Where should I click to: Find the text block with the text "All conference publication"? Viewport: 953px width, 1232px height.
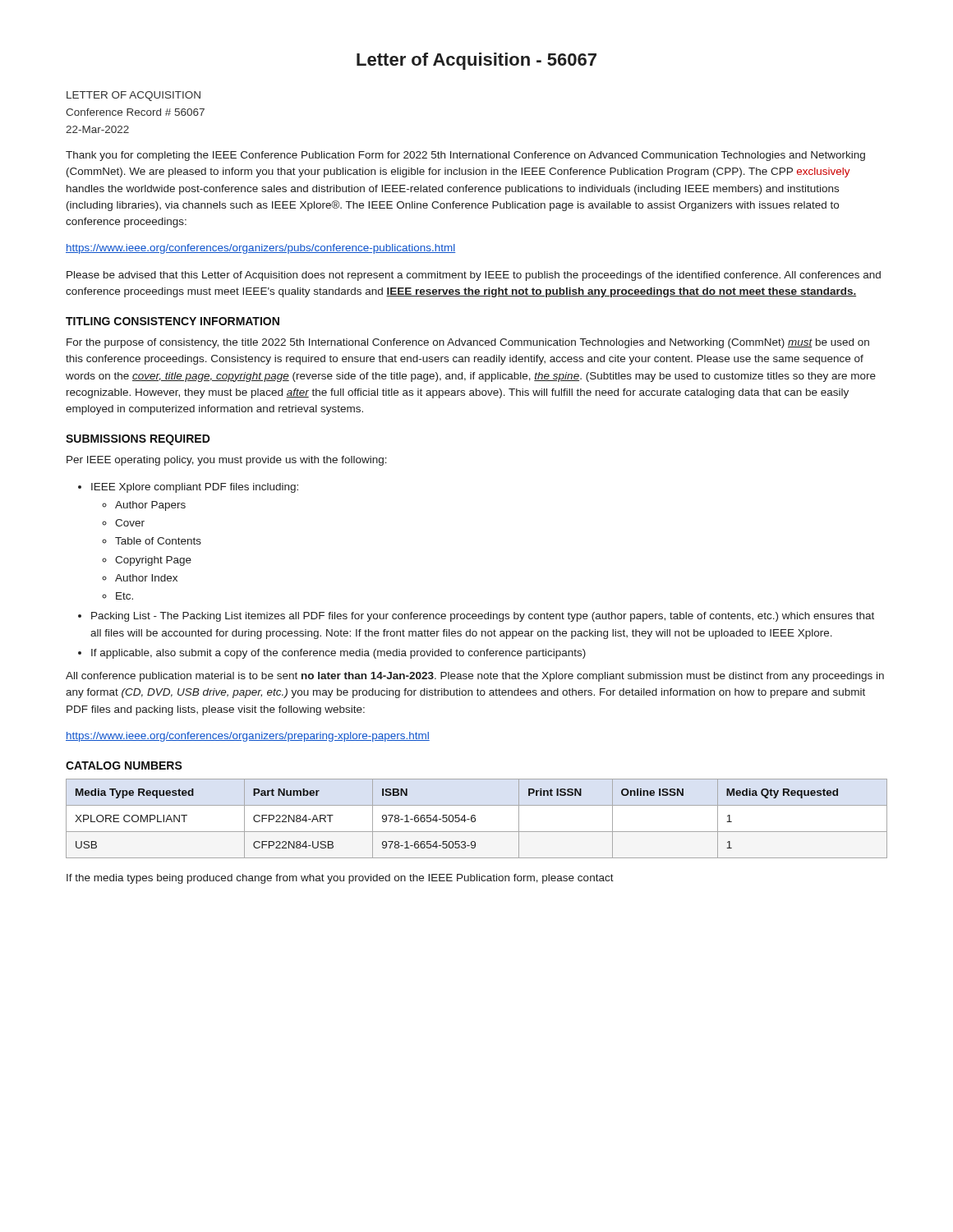pyautogui.click(x=475, y=692)
